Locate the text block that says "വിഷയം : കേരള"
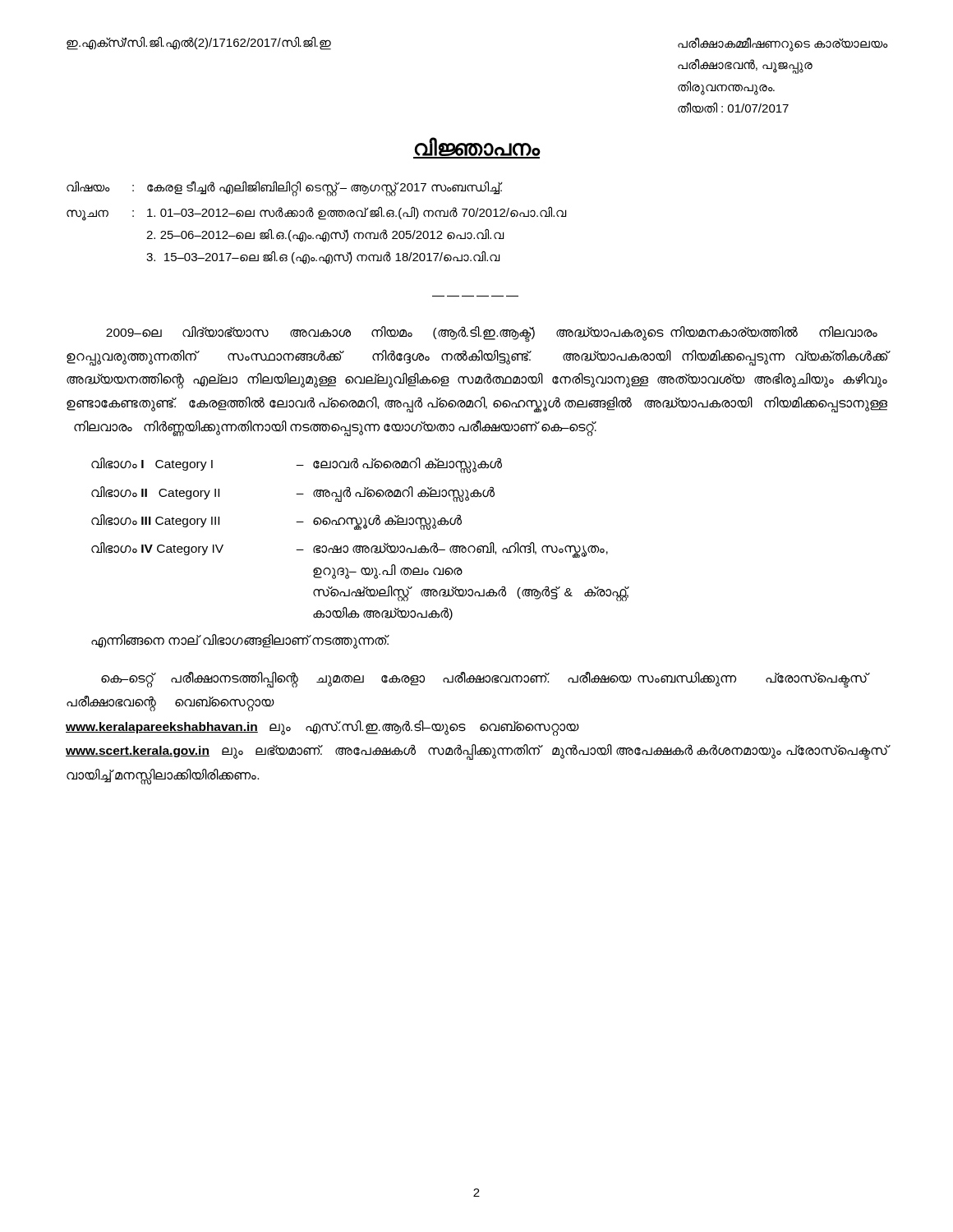953x1232 pixels. tap(476, 222)
